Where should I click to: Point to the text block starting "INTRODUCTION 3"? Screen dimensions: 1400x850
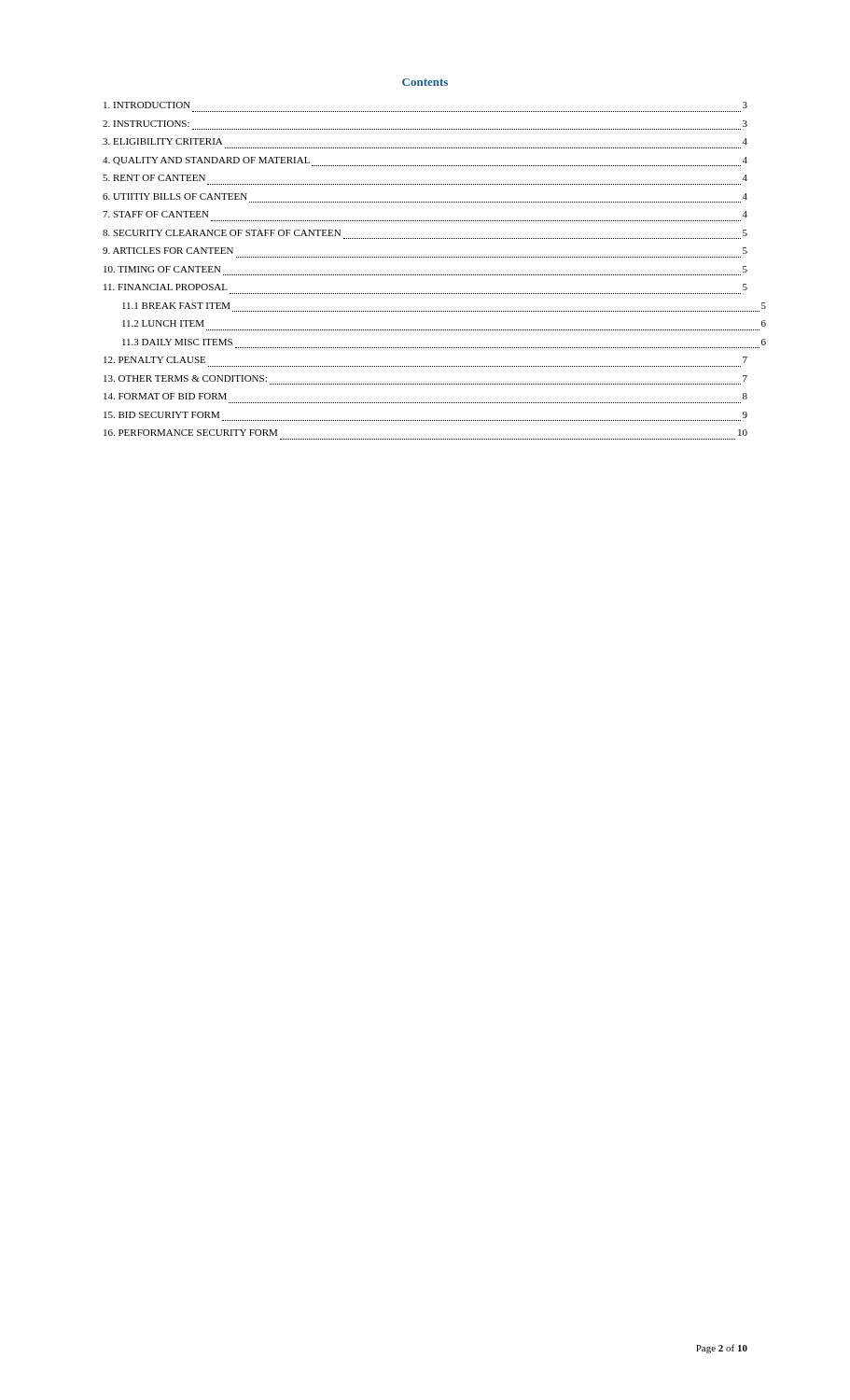[425, 105]
